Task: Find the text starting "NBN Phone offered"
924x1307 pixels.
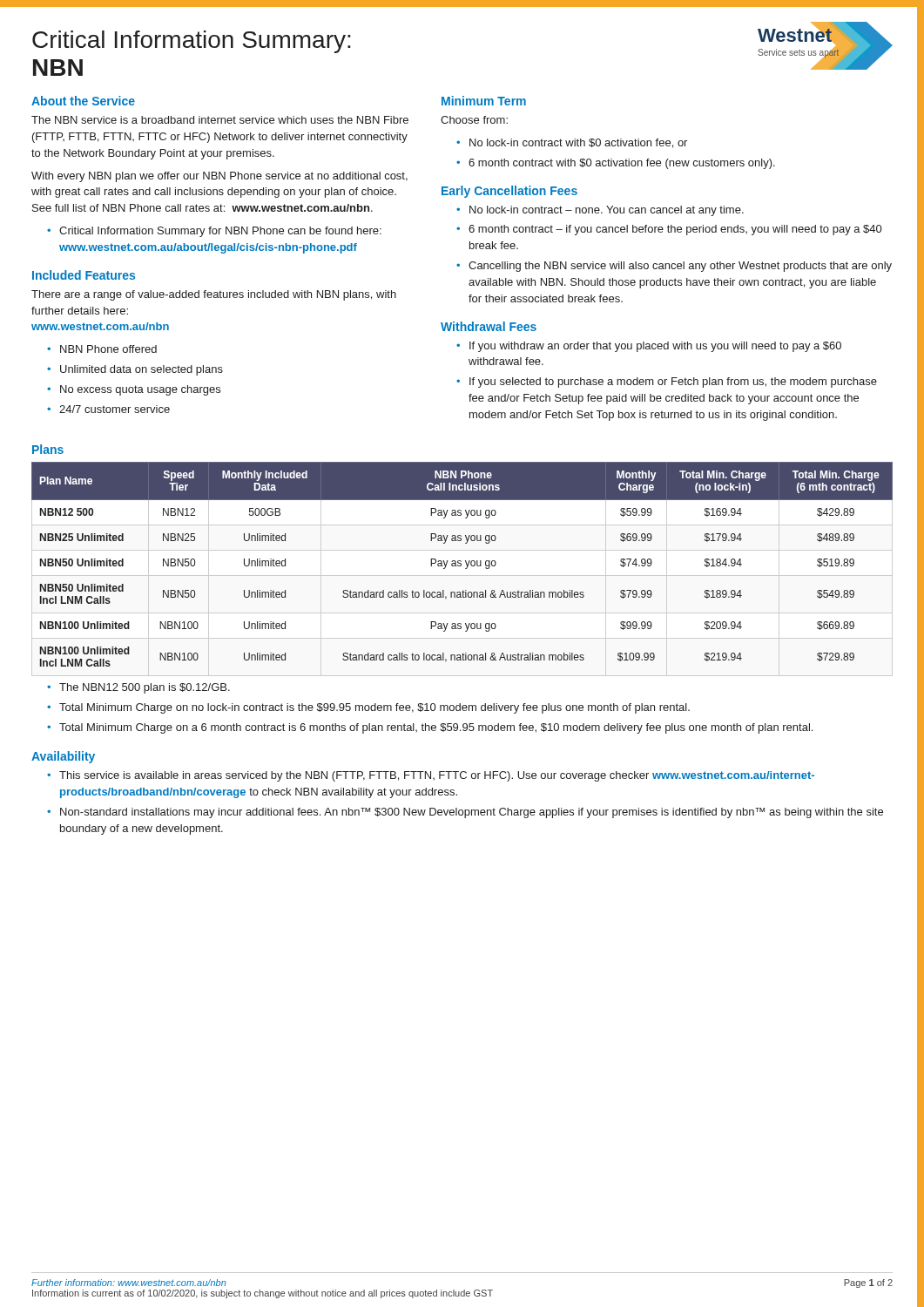Action: 108,349
